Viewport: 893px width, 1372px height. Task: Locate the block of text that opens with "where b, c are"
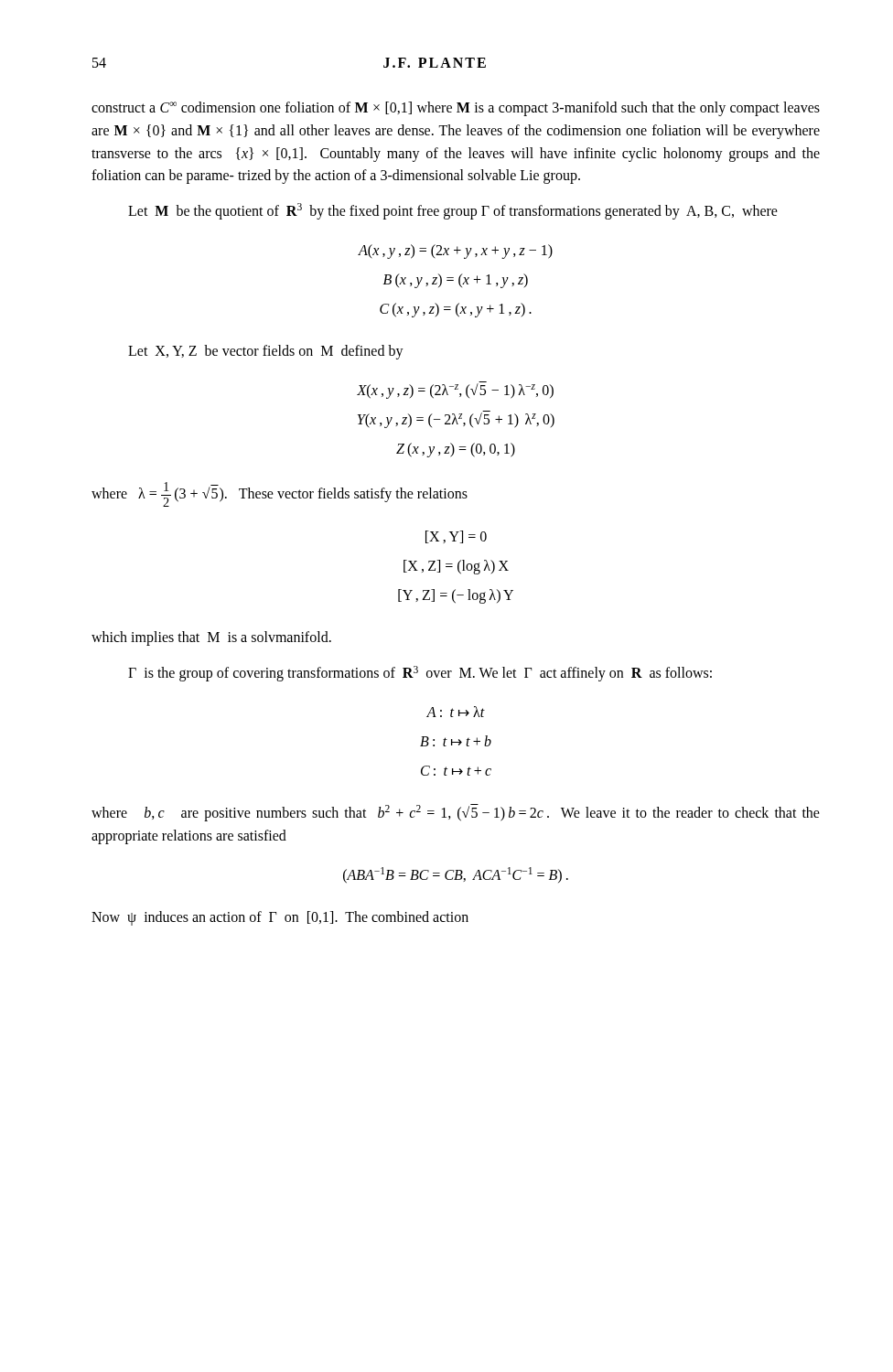pyautogui.click(x=456, y=825)
